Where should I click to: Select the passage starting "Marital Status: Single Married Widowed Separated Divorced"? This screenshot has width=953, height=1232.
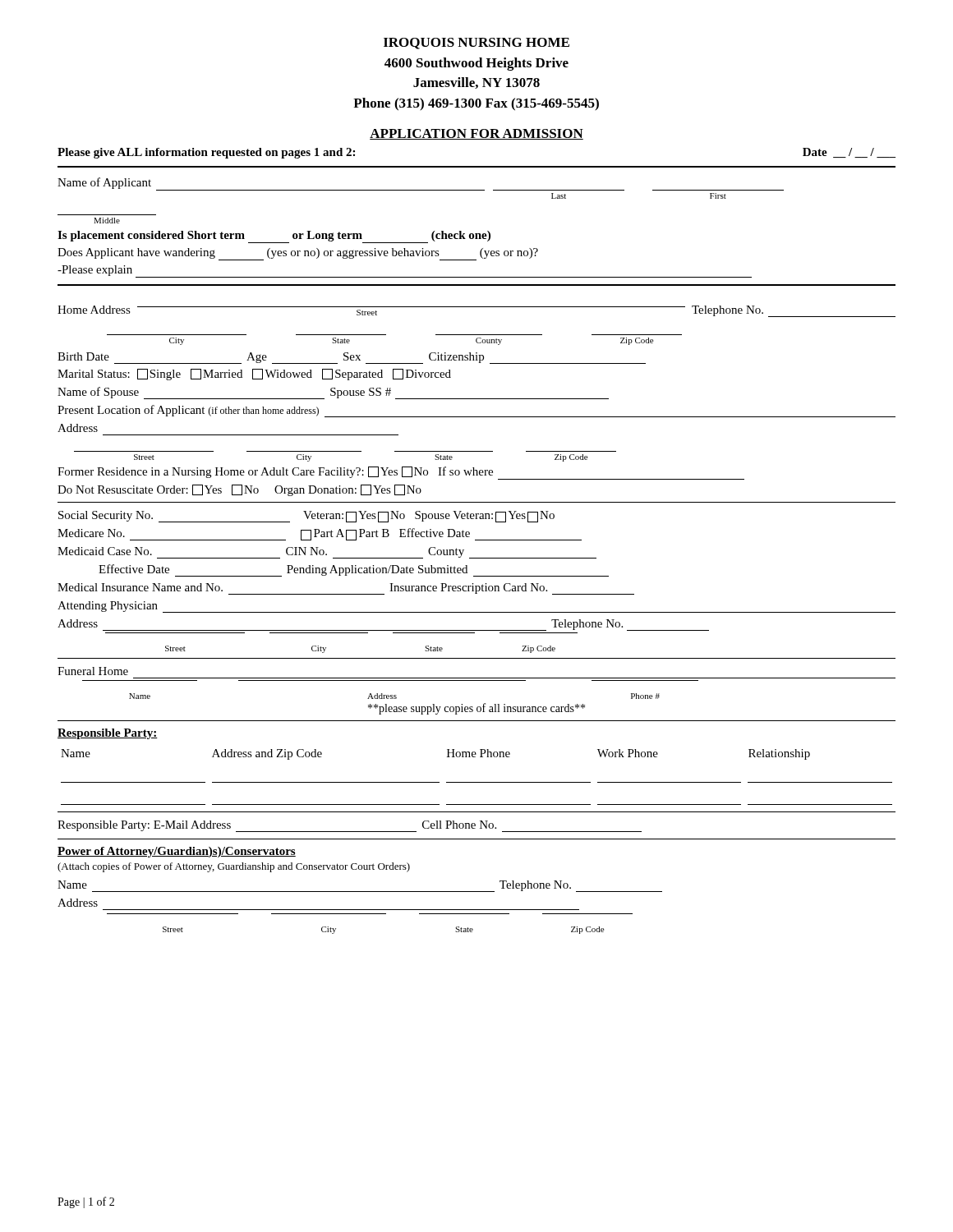(x=254, y=374)
